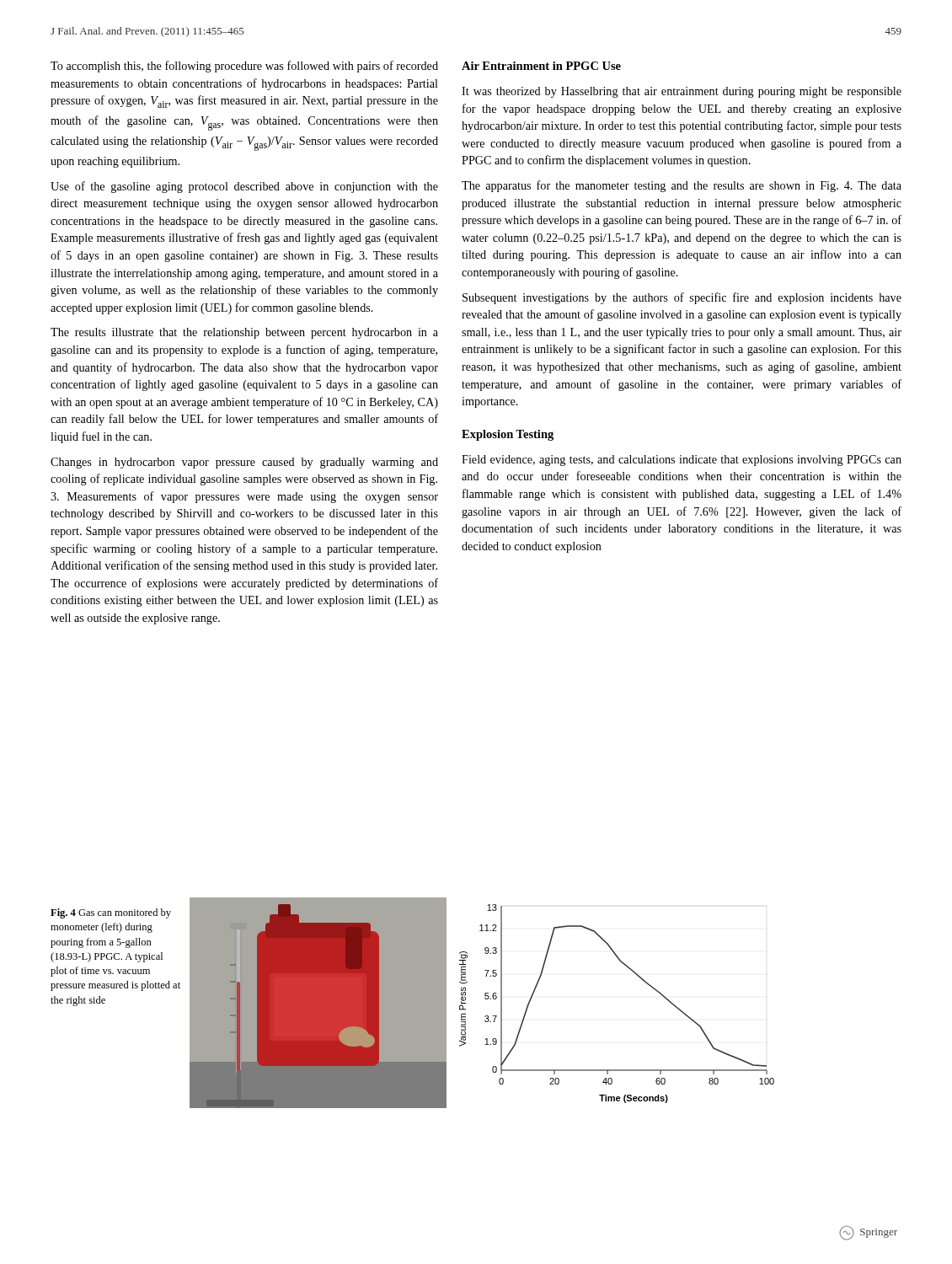Click on the section header that reads "Explosion Testing"
Viewport: 952px width, 1264px height.
(x=508, y=434)
